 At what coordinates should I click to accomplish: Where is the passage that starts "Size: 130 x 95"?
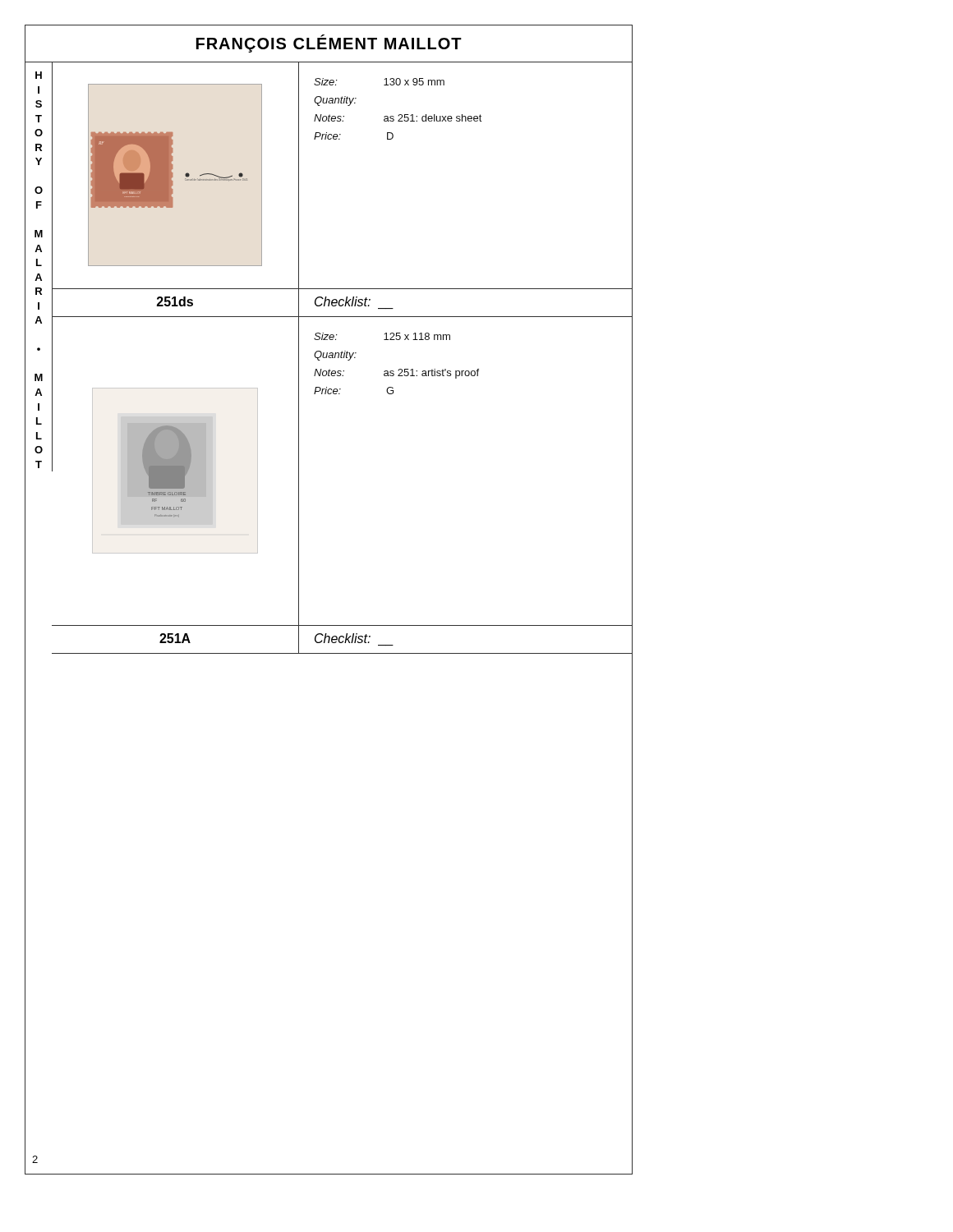click(x=465, y=109)
